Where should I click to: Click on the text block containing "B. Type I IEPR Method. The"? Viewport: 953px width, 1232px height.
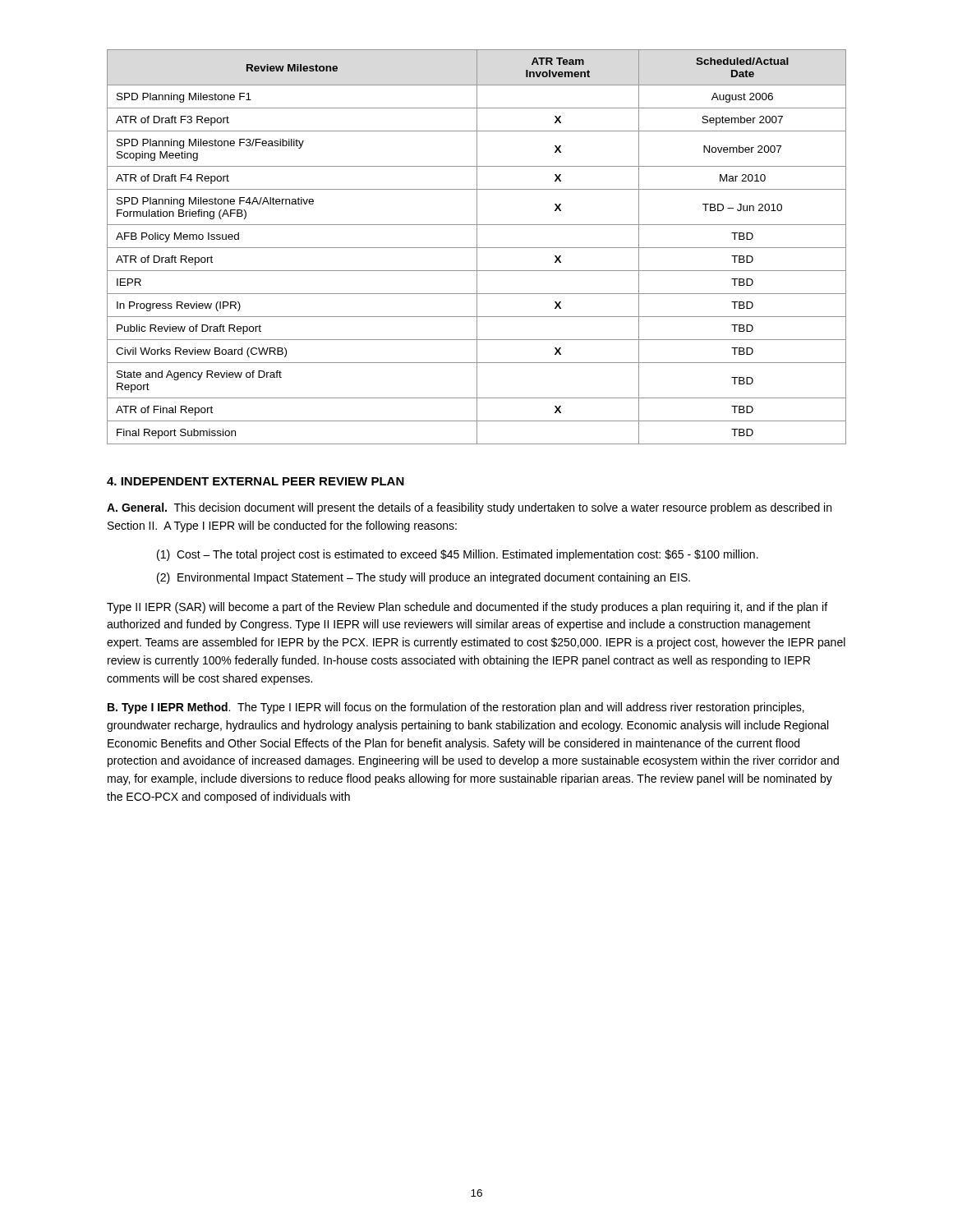[x=473, y=752]
